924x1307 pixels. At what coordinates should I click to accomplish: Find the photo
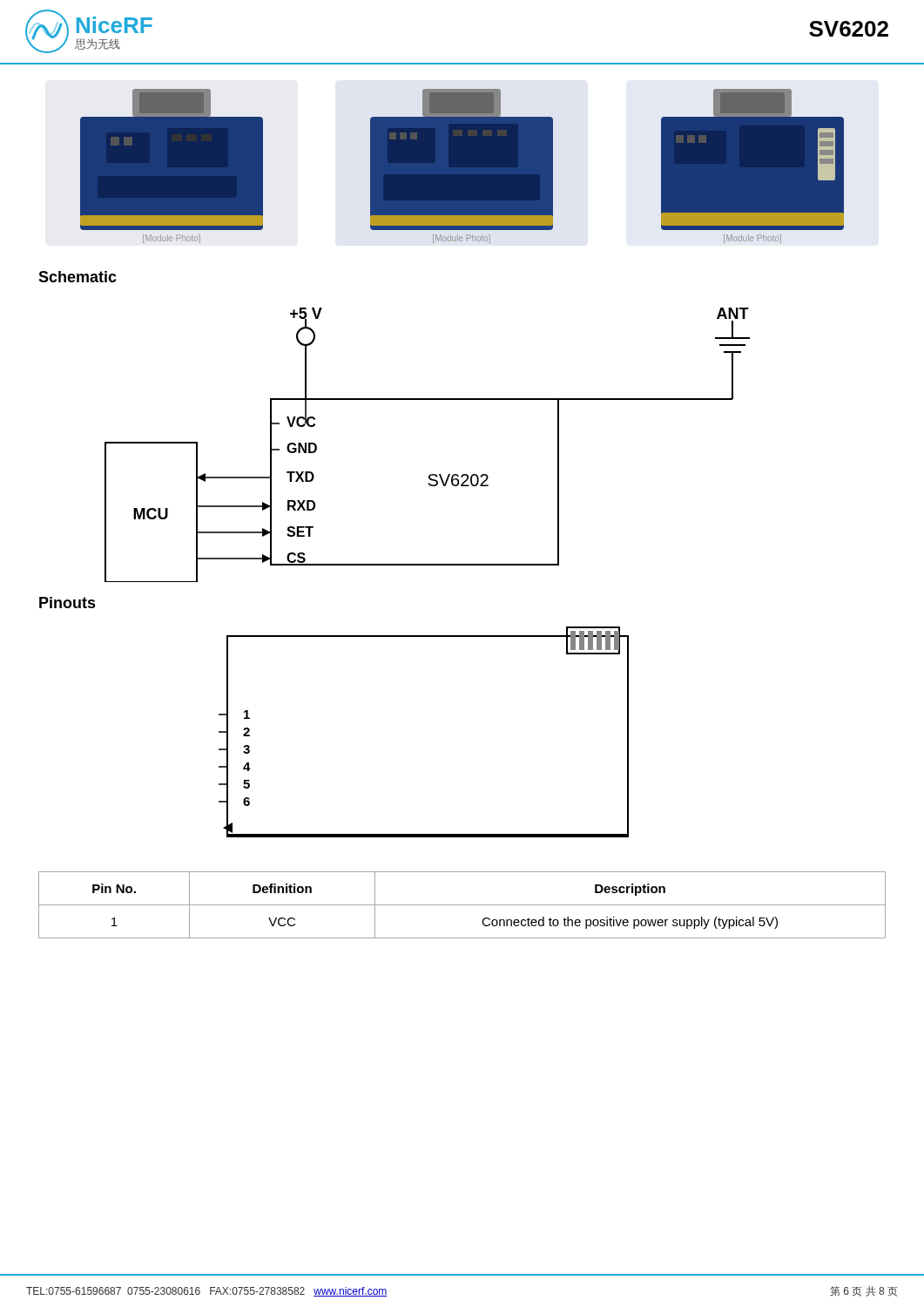tap(462, 163)
